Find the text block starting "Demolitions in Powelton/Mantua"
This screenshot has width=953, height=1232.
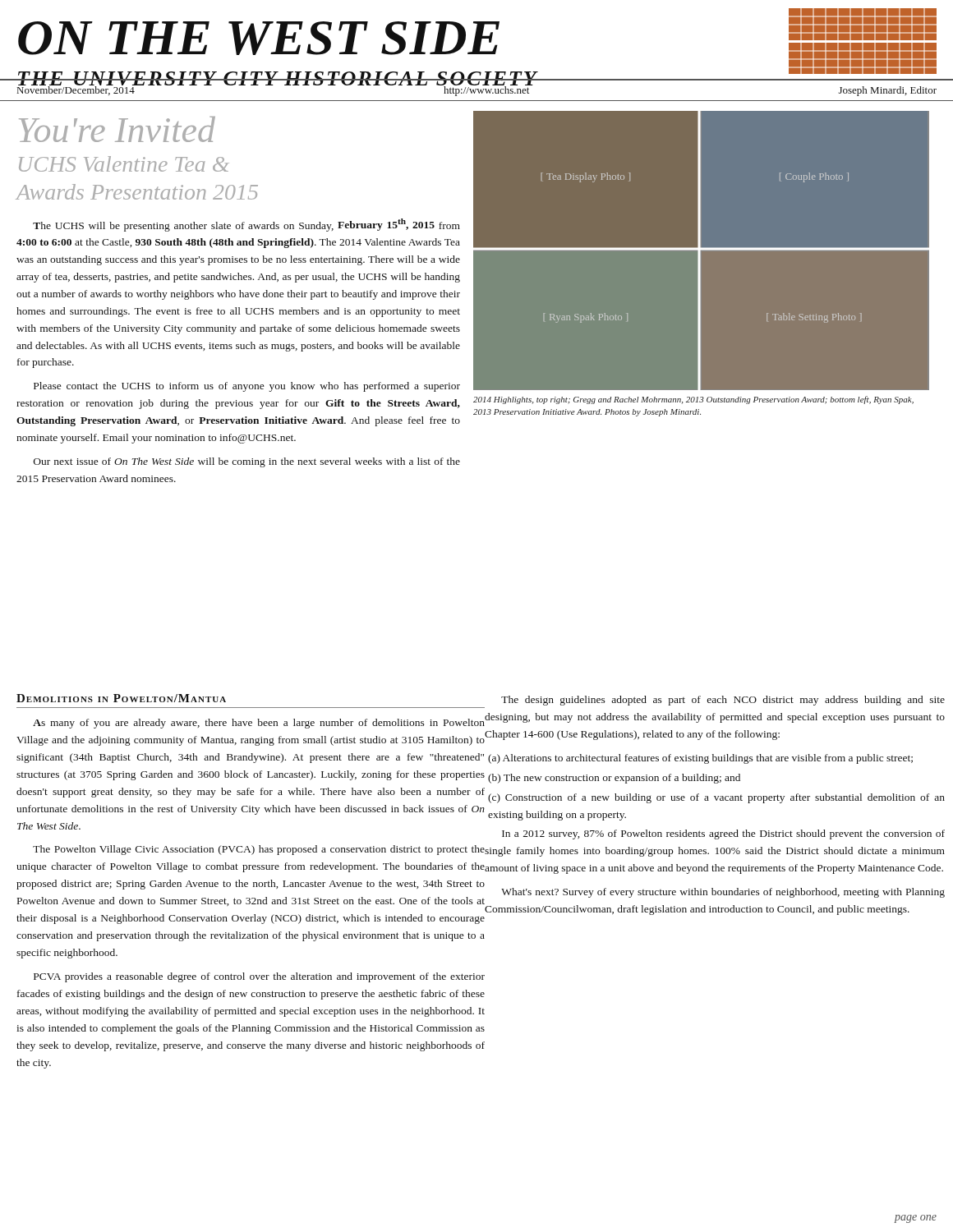pos(122,698)
